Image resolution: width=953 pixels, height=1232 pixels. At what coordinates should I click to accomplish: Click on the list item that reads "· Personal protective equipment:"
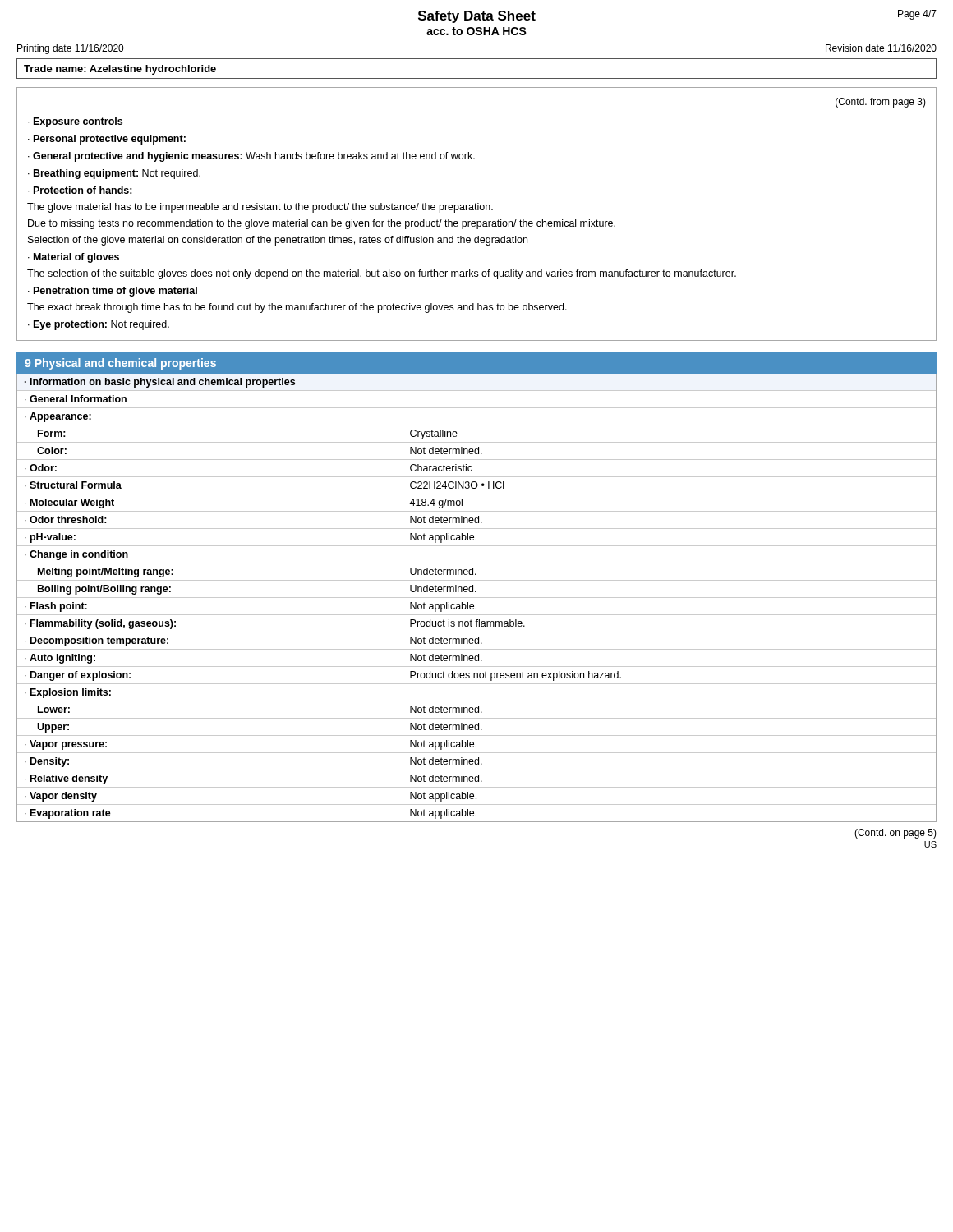[107, 139]
